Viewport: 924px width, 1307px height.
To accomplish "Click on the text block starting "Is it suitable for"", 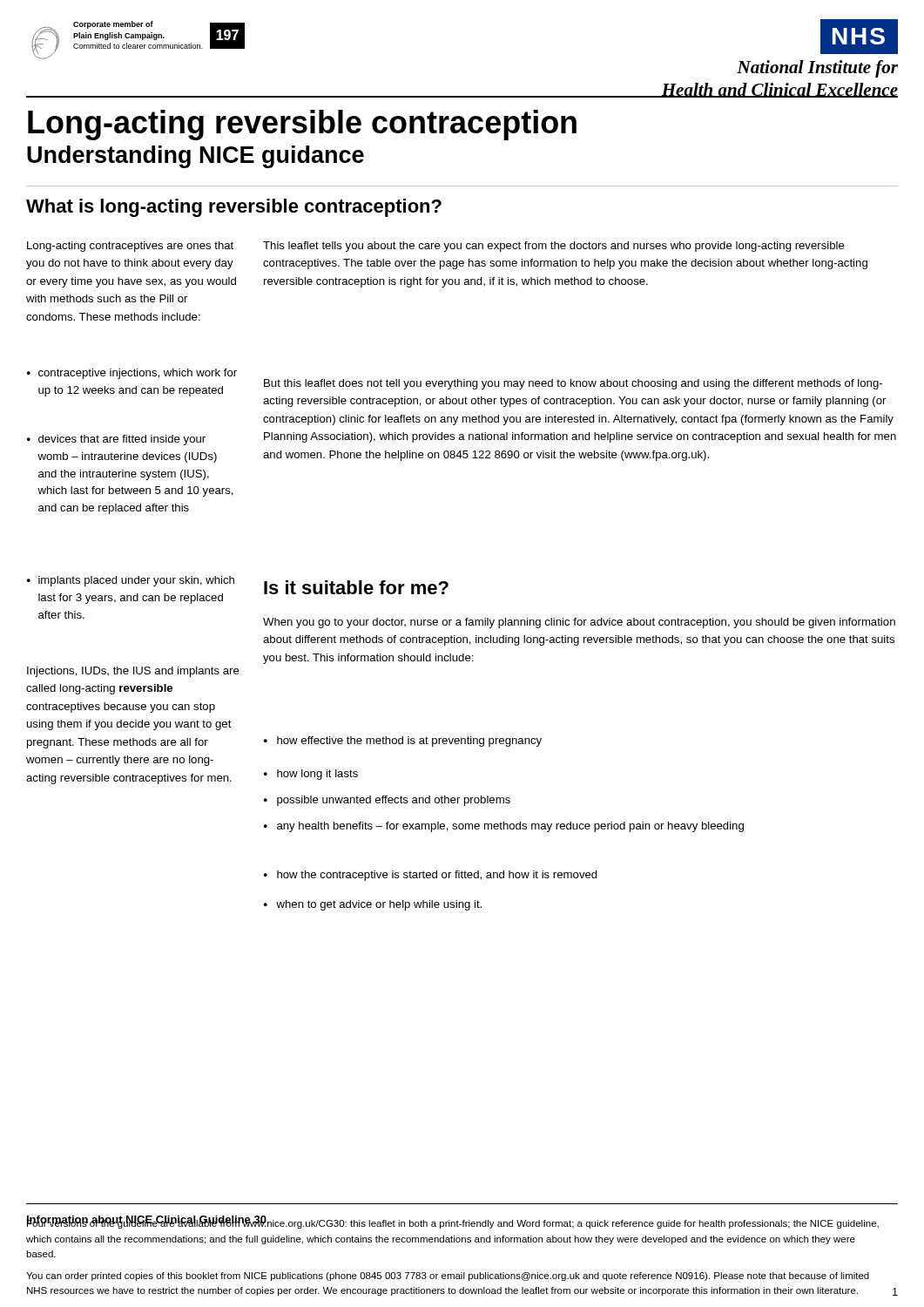I will pyautogui.click(x=356, y=588).
